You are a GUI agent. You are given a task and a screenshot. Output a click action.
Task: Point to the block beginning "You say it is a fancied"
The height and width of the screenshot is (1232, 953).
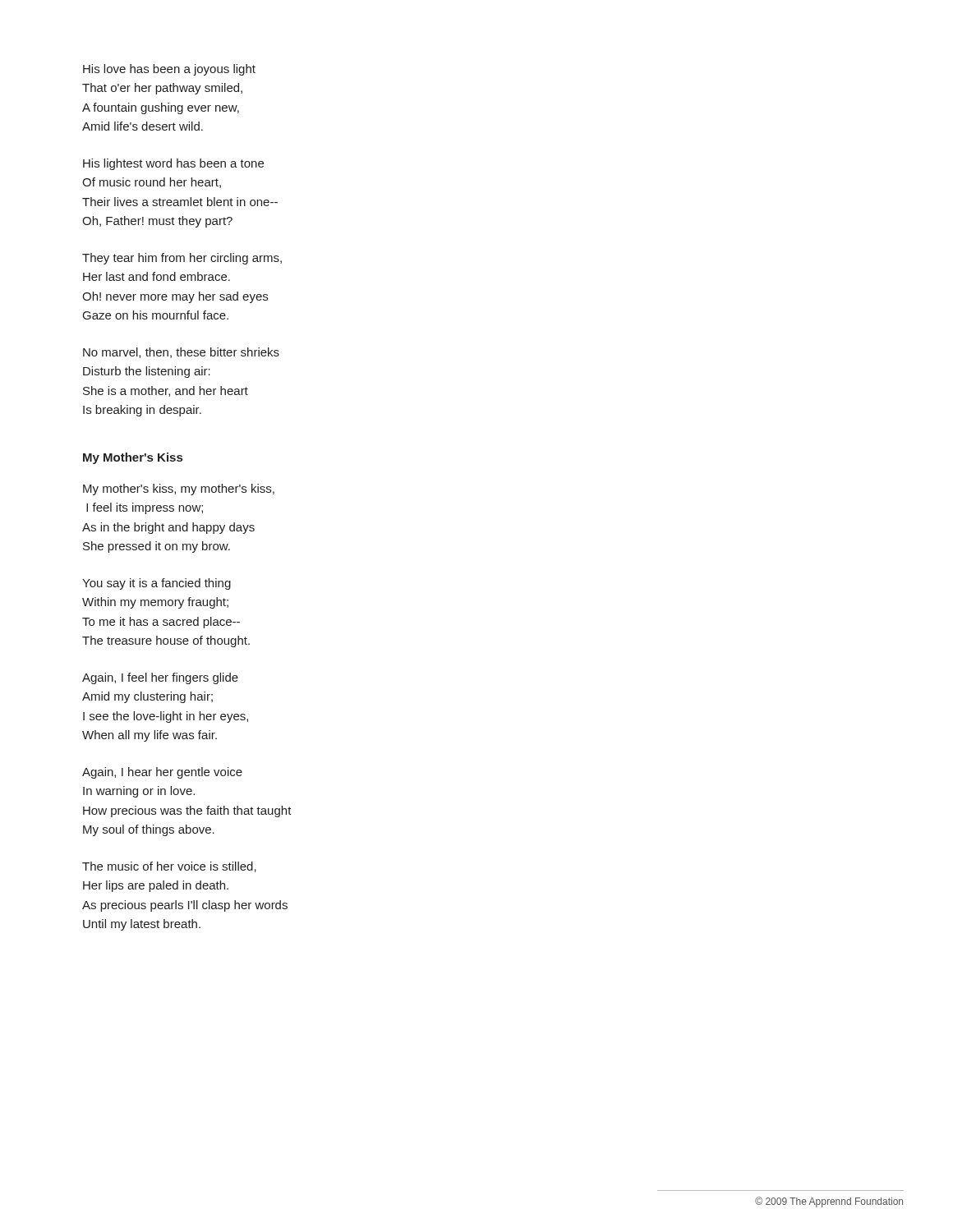[166, 611]
